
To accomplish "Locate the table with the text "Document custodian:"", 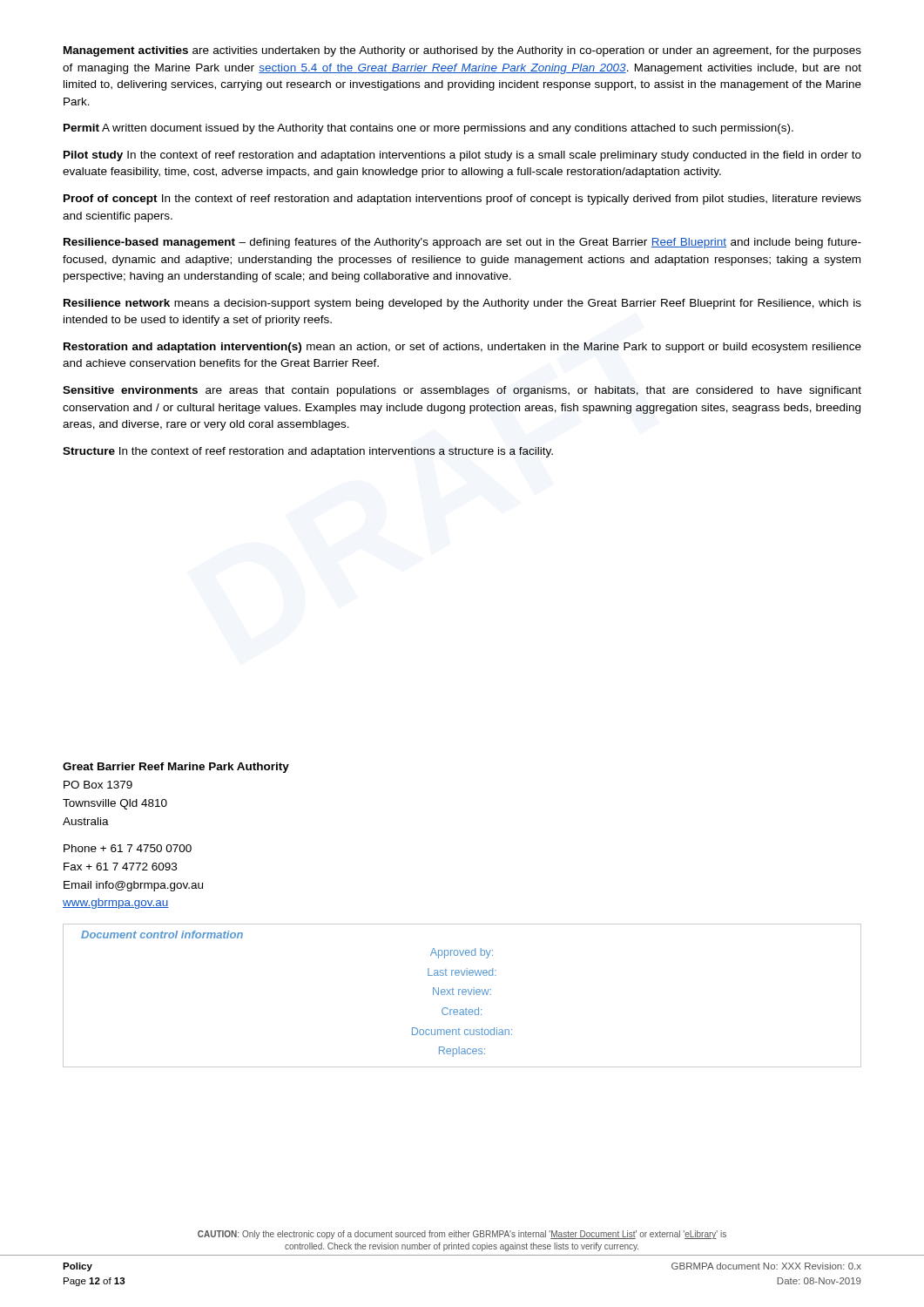I will [462, 995].
